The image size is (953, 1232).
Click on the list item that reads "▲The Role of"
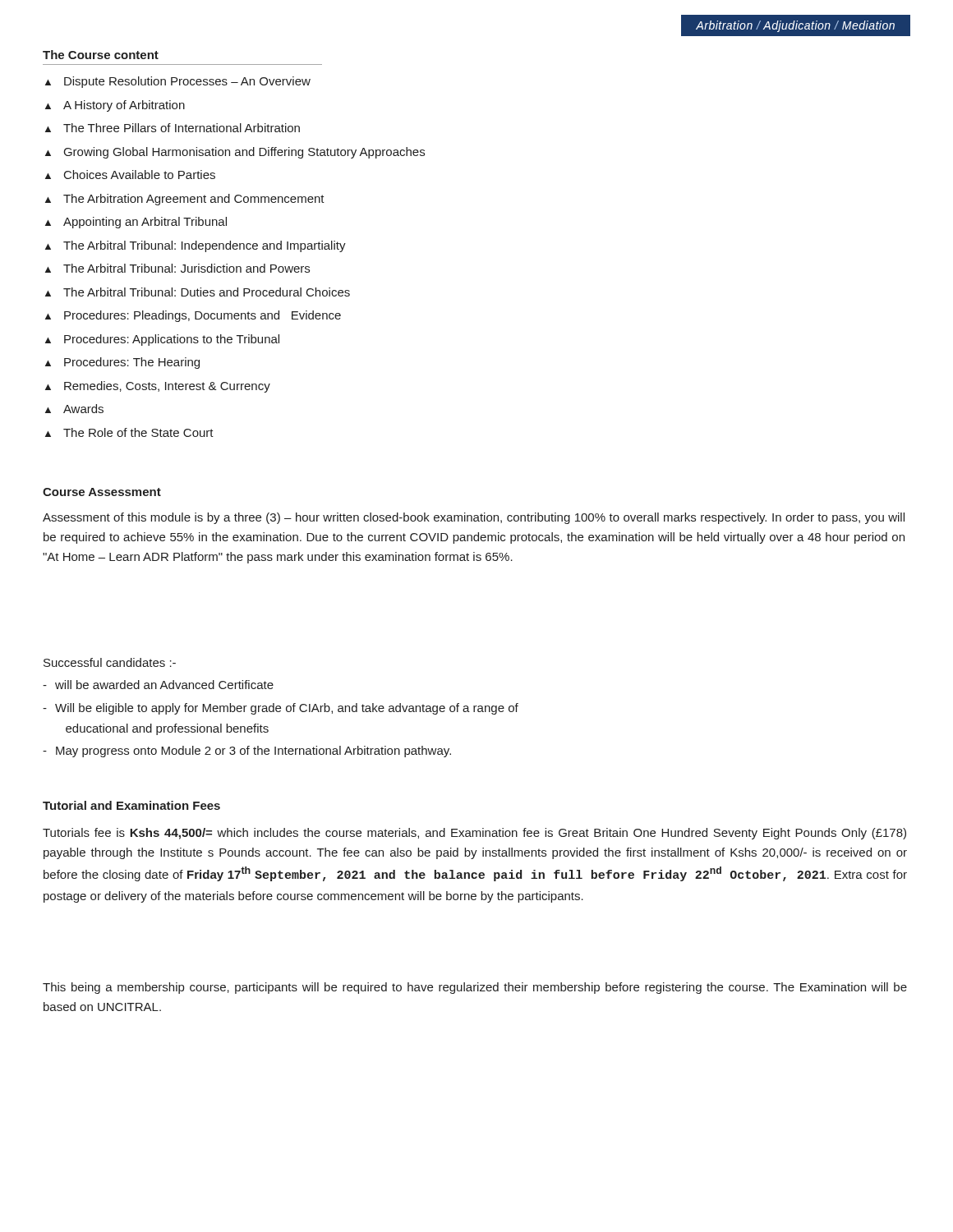click(x=128, y=433)
